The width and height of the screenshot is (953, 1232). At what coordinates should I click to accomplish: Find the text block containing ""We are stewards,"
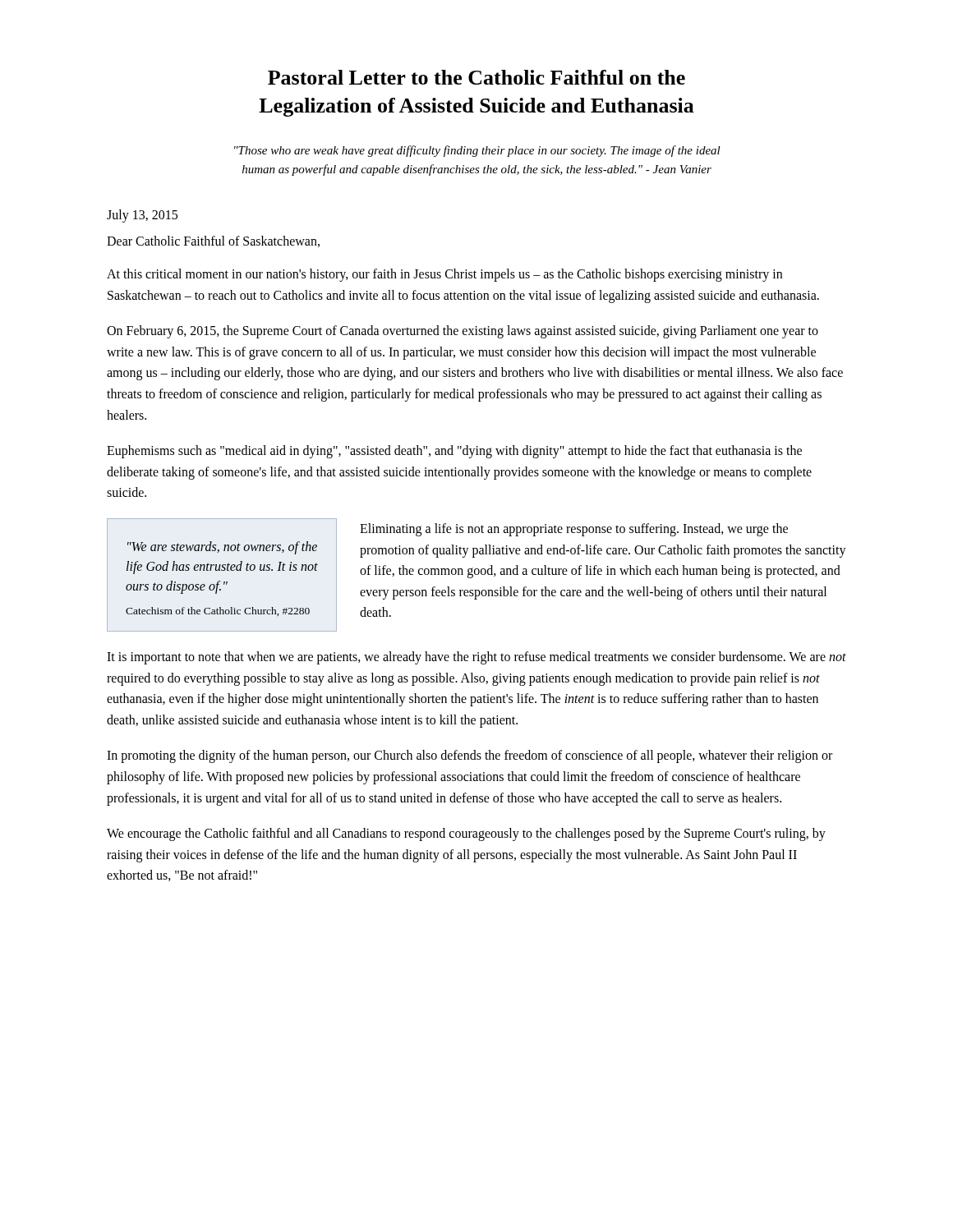click(222, 577)
